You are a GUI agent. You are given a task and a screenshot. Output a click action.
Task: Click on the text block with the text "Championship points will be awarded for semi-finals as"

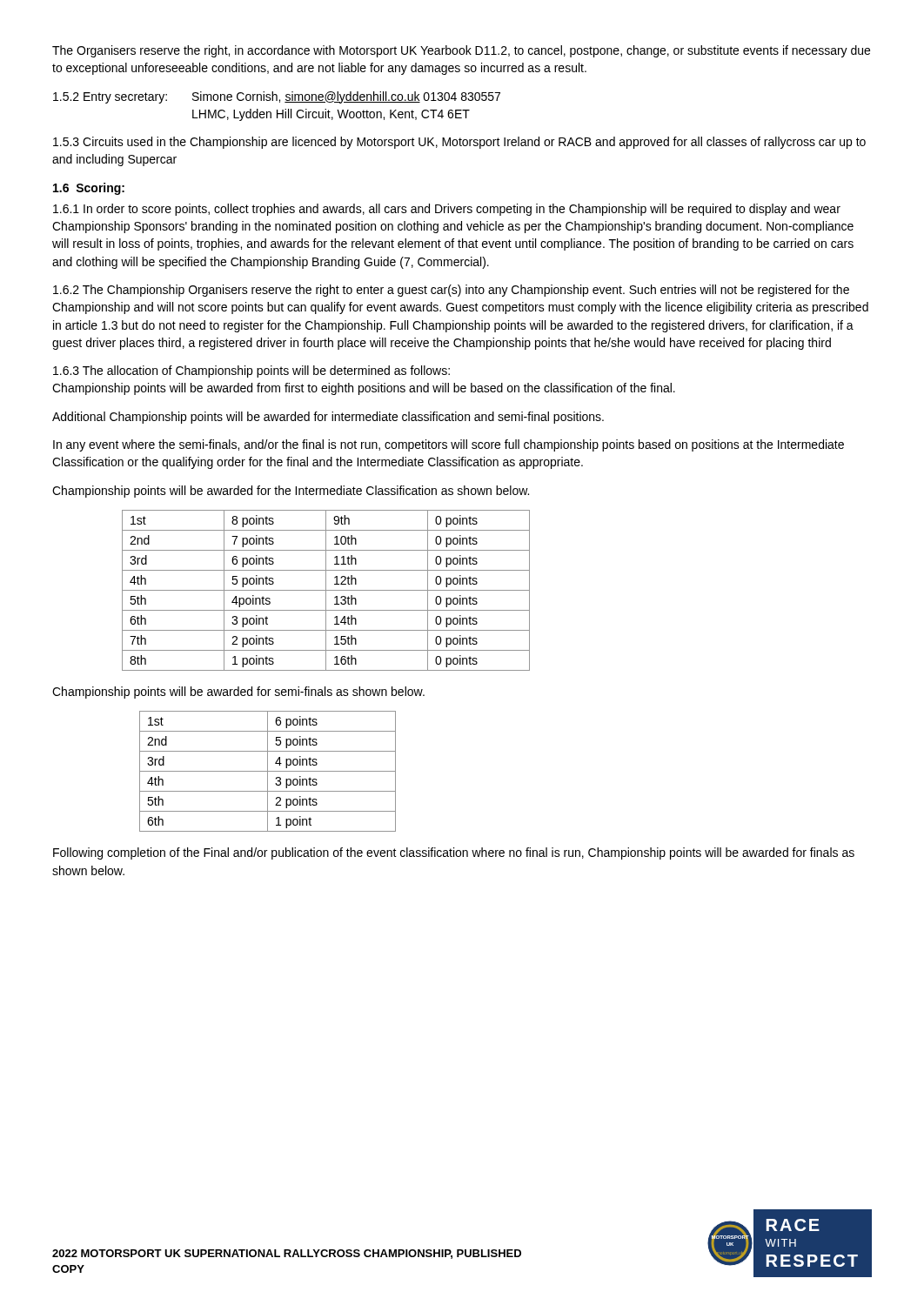click(x=239, y=692)
